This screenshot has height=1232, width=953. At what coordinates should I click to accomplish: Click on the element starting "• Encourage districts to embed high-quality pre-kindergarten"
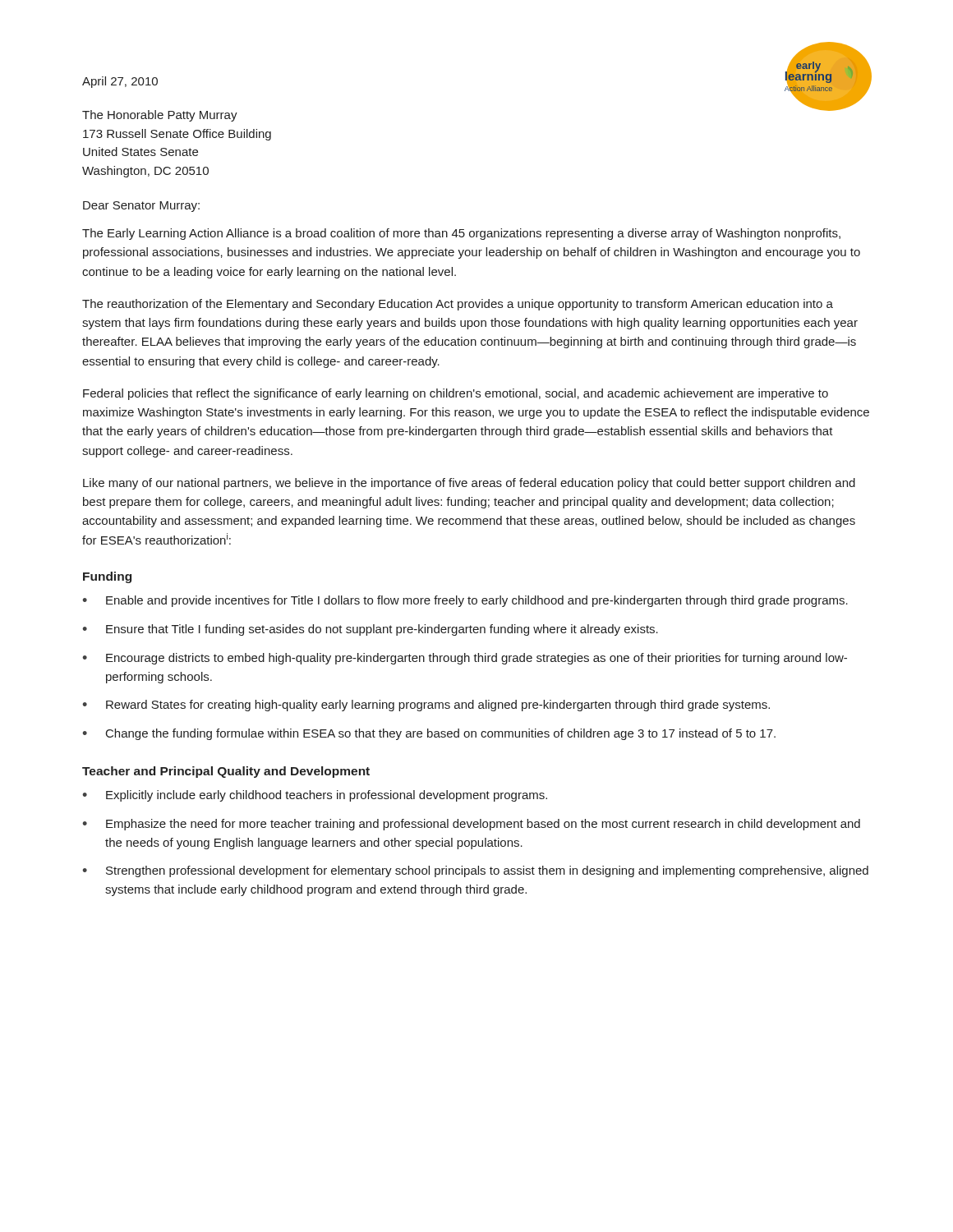pos(476,667)
